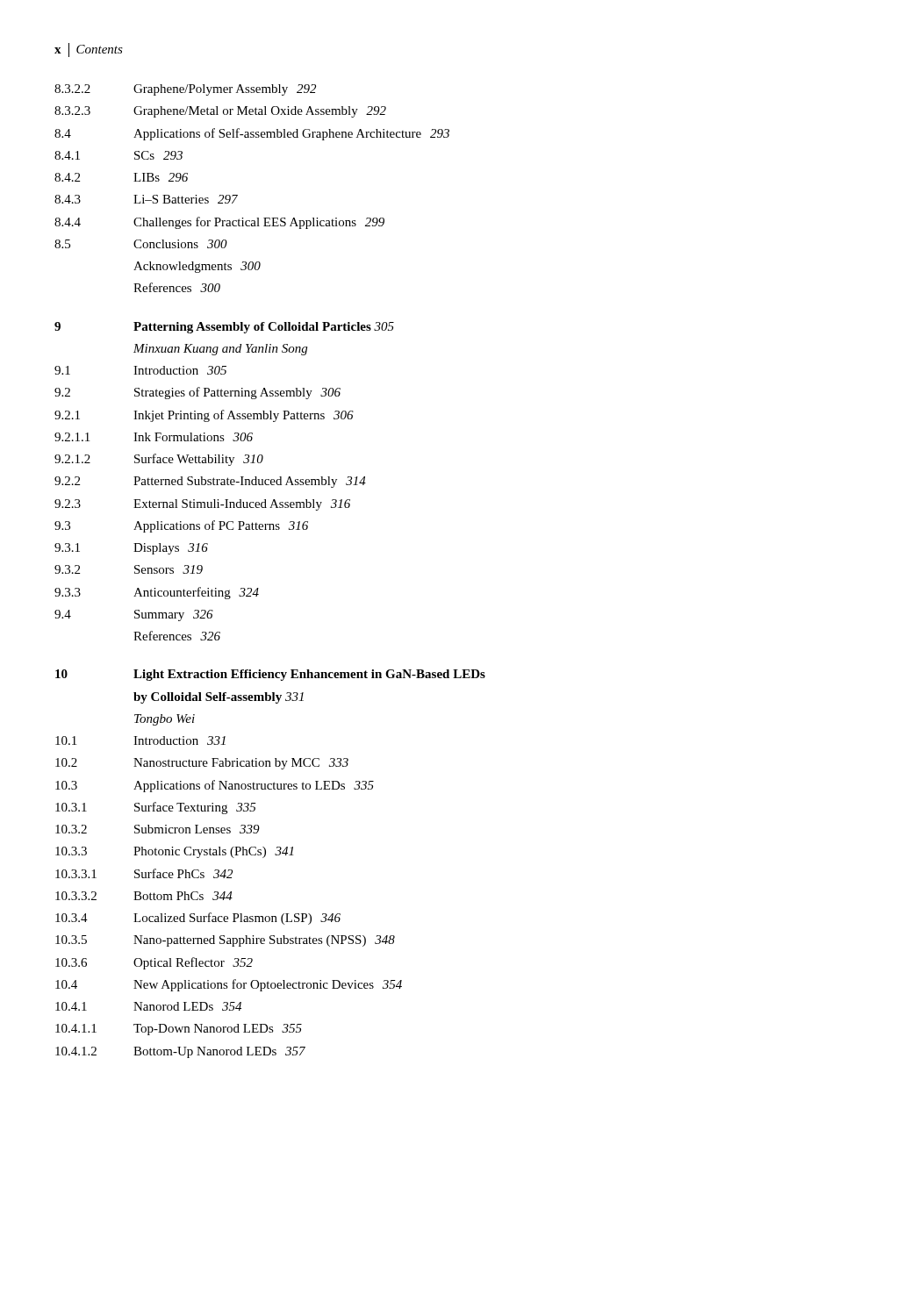This screenshot has height=1316, width=918.
Task: Point to the text starting "9.2.1.2 Surface Wettability 310"
Action: (159, 460)
